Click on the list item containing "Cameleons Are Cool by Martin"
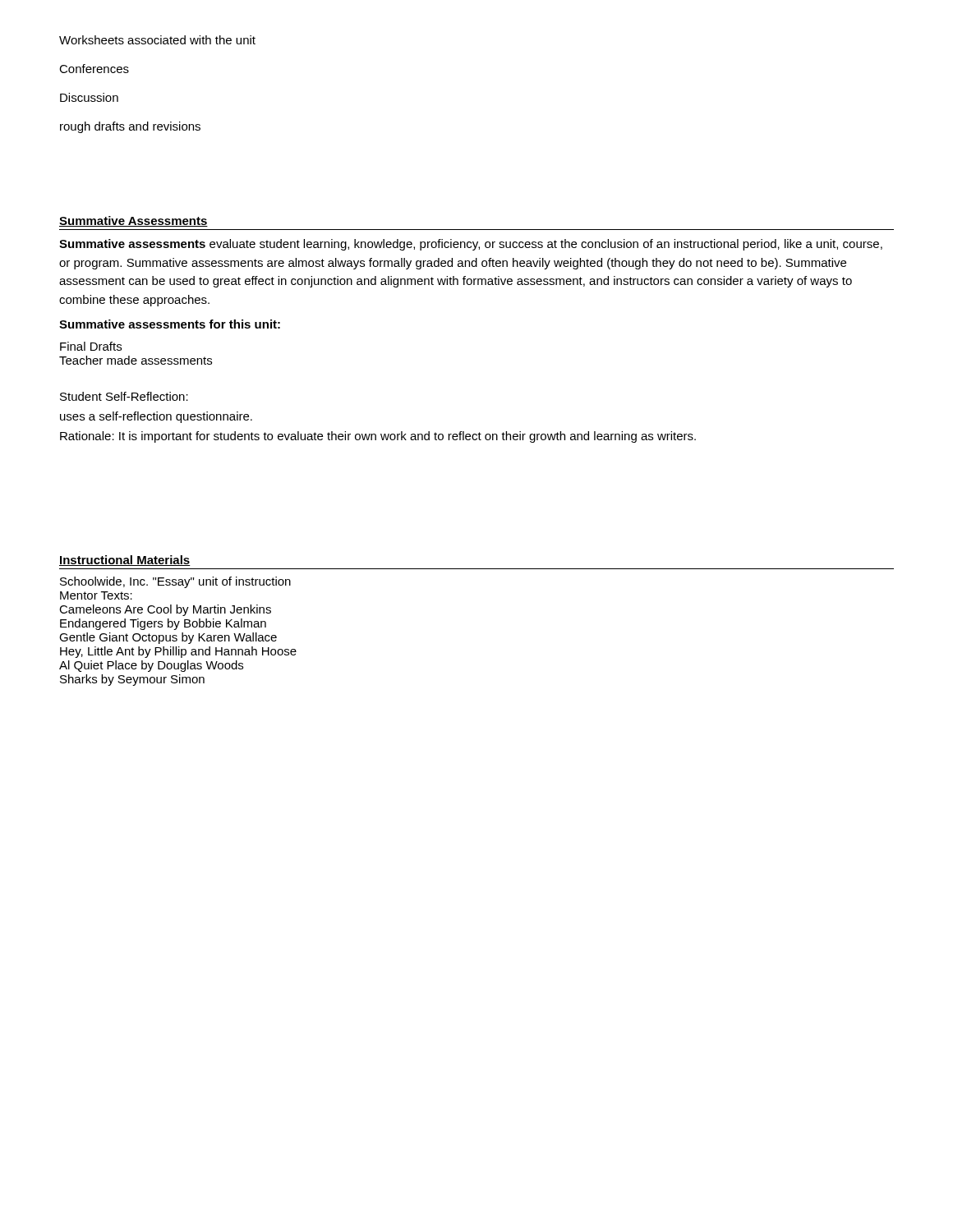 point(165,609)
